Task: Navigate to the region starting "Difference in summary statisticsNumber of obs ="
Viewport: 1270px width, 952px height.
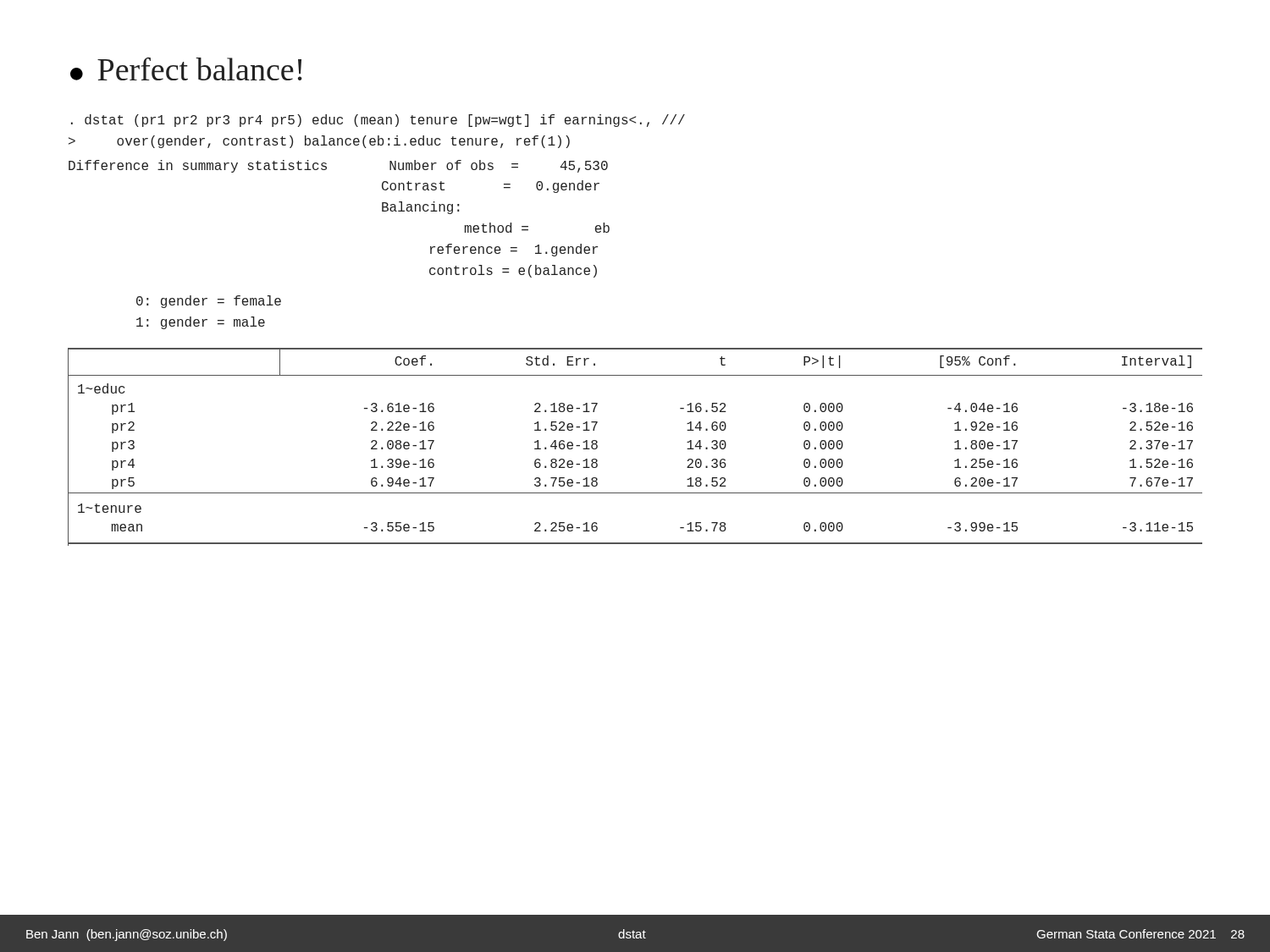Action: pos(192,166)
